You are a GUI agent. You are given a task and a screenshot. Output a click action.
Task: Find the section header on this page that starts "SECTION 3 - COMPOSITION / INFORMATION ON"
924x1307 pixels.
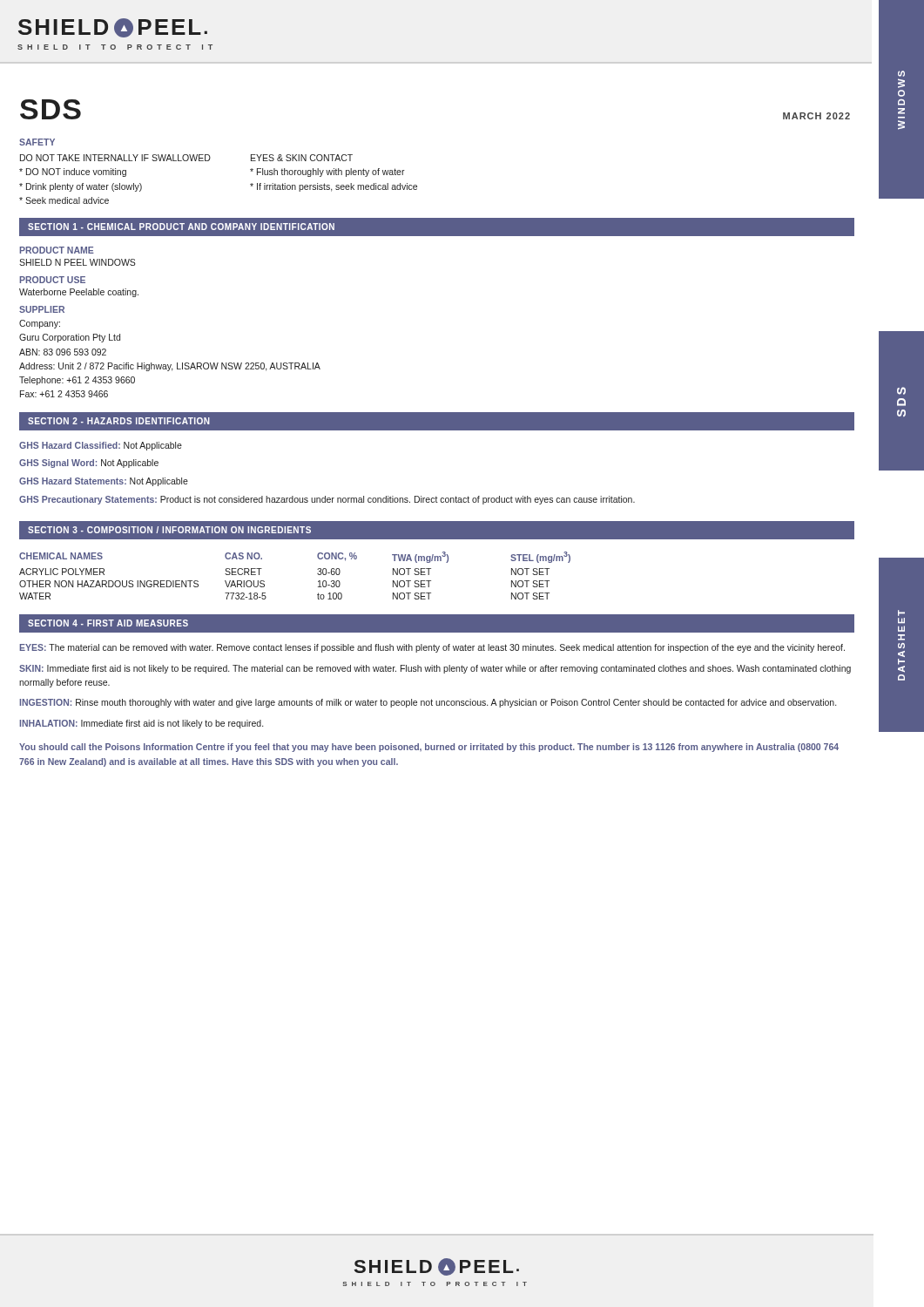(170, 530)
